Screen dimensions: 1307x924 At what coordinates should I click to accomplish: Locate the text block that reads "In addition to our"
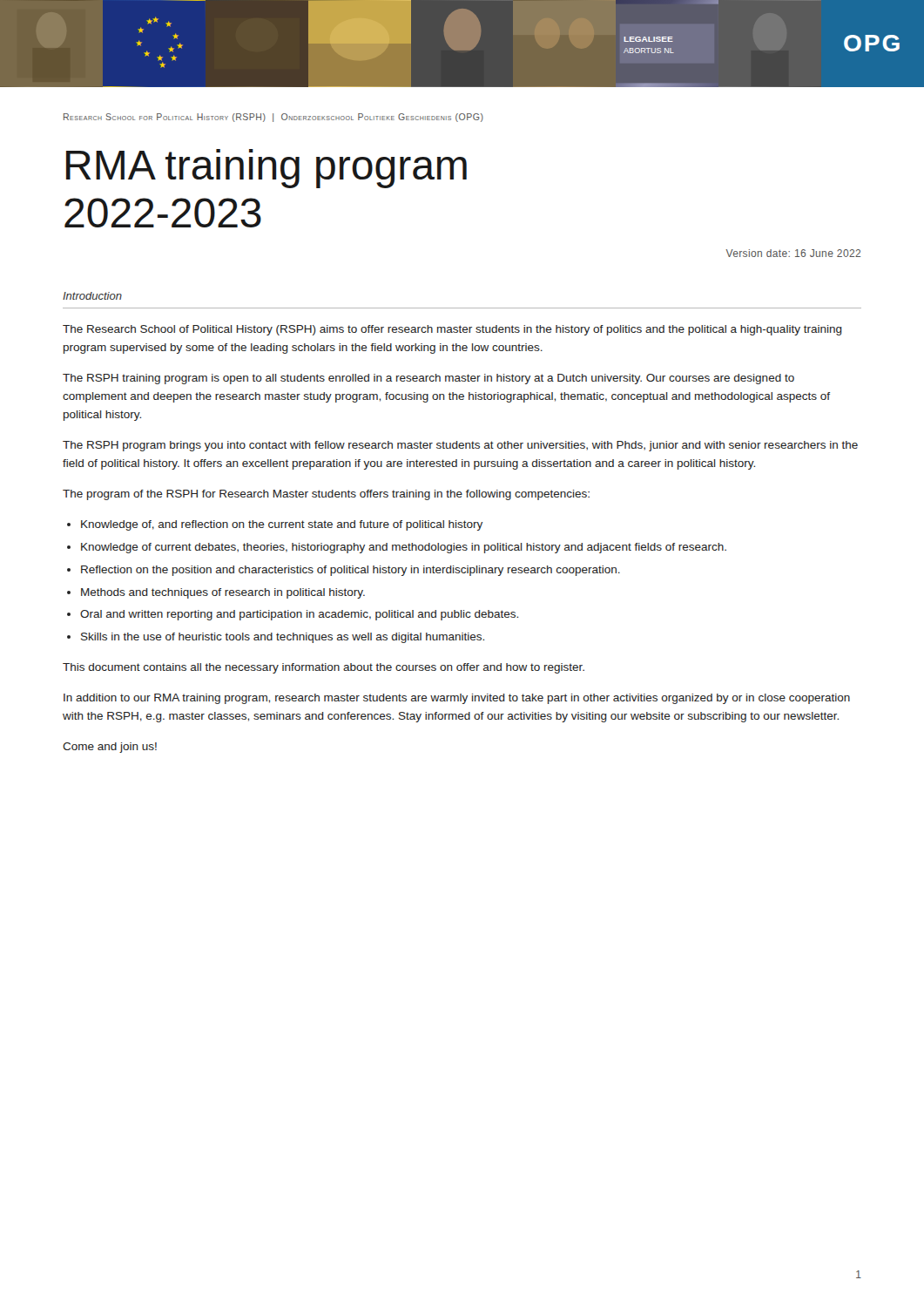coord(456,707)
